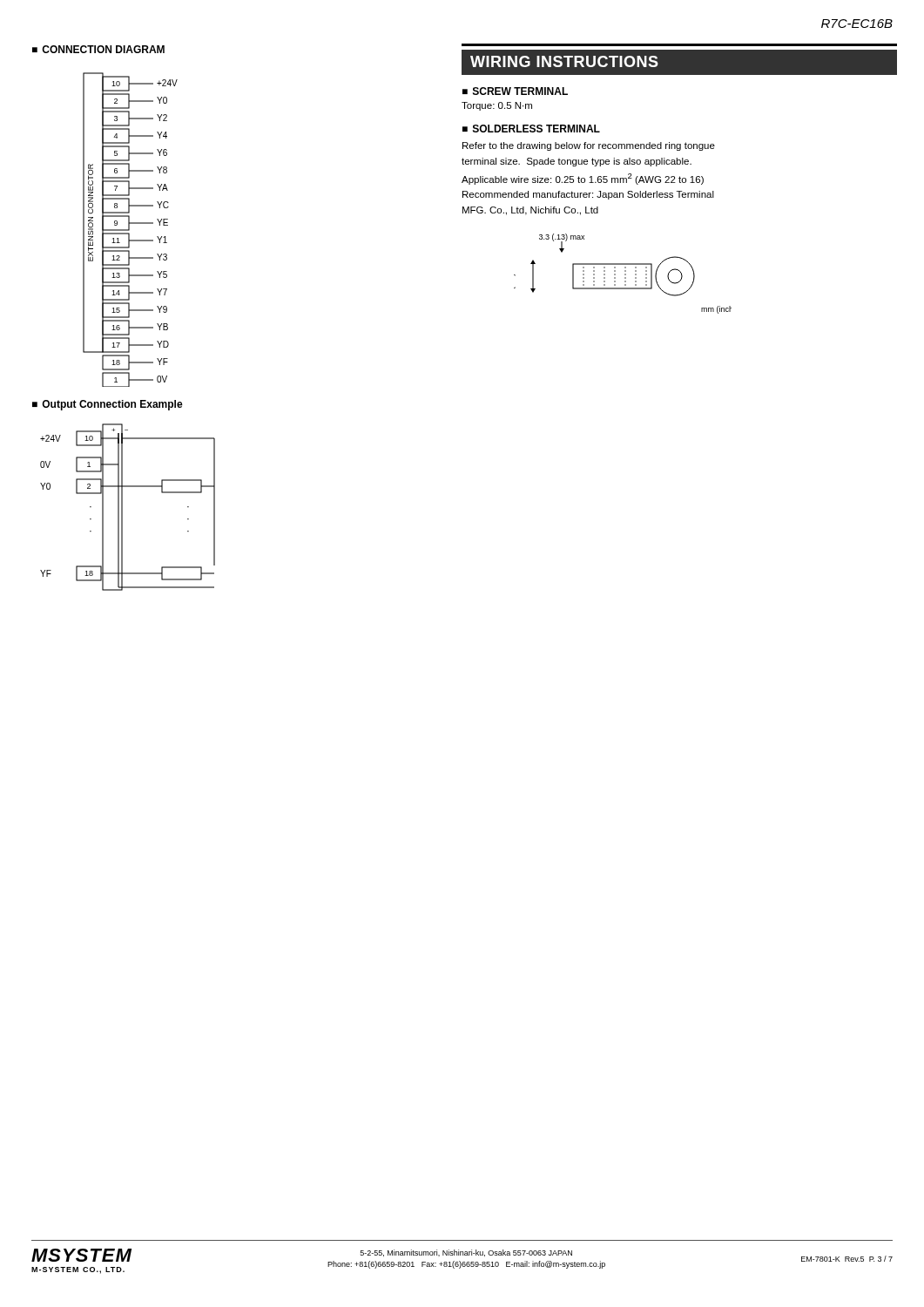This screenshot has height=1307, width=924.
Task: Locate the text "■SCREW TERMINAL"
Action: pyautogui.click(x=515, y=91)
